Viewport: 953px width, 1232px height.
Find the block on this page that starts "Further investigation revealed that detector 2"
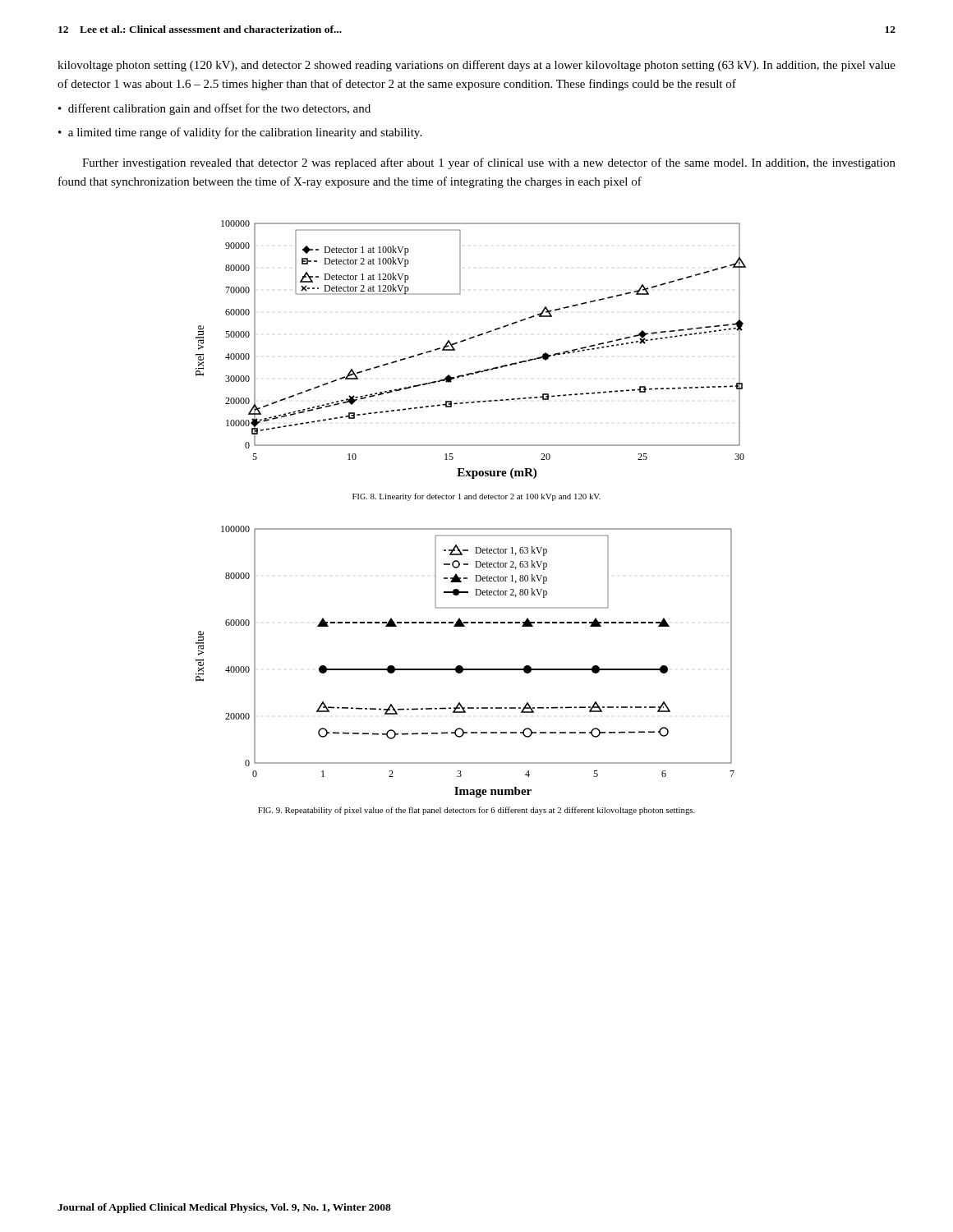tap(476, 172)
